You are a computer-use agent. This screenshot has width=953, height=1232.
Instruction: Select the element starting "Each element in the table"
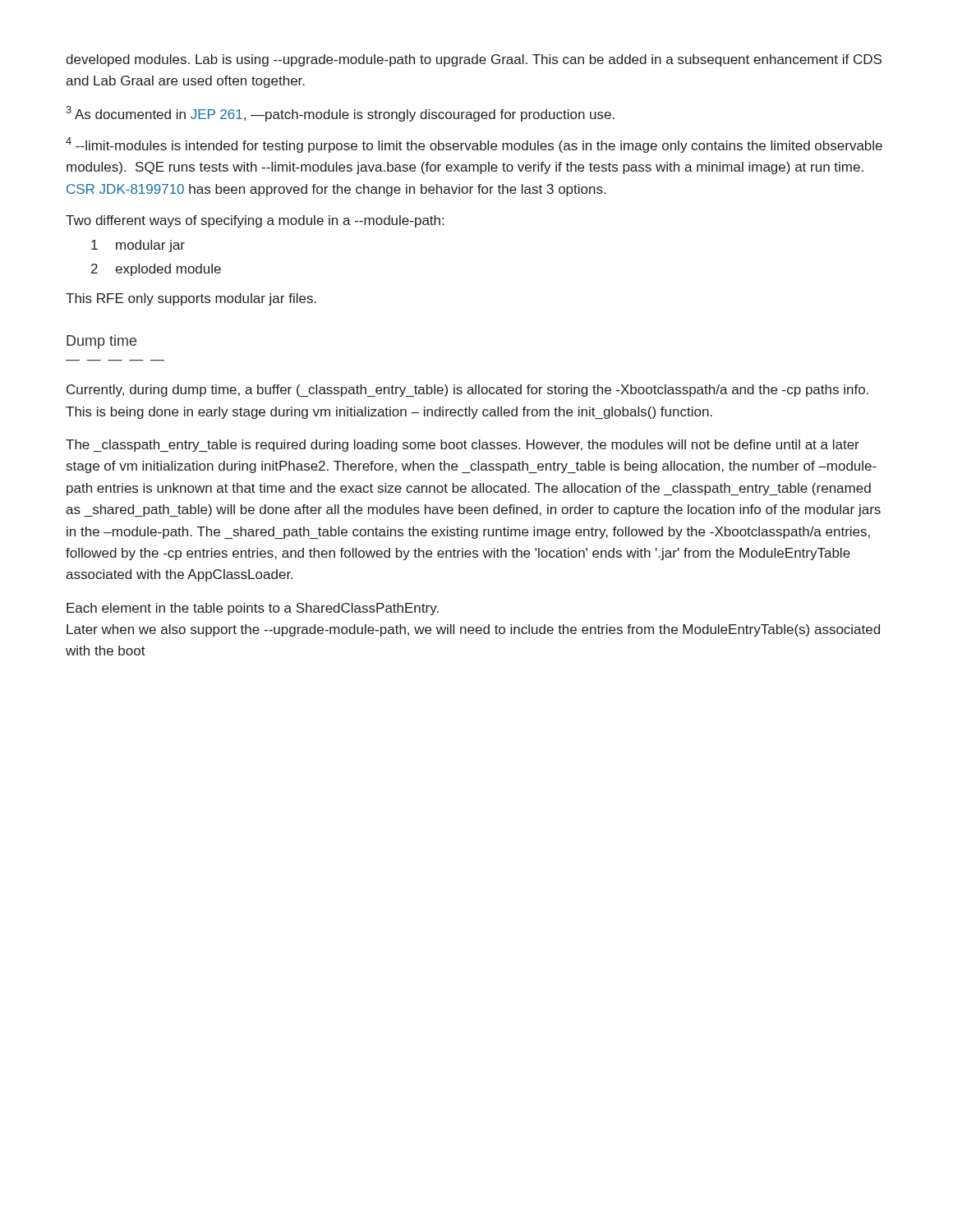click(473, 629)
